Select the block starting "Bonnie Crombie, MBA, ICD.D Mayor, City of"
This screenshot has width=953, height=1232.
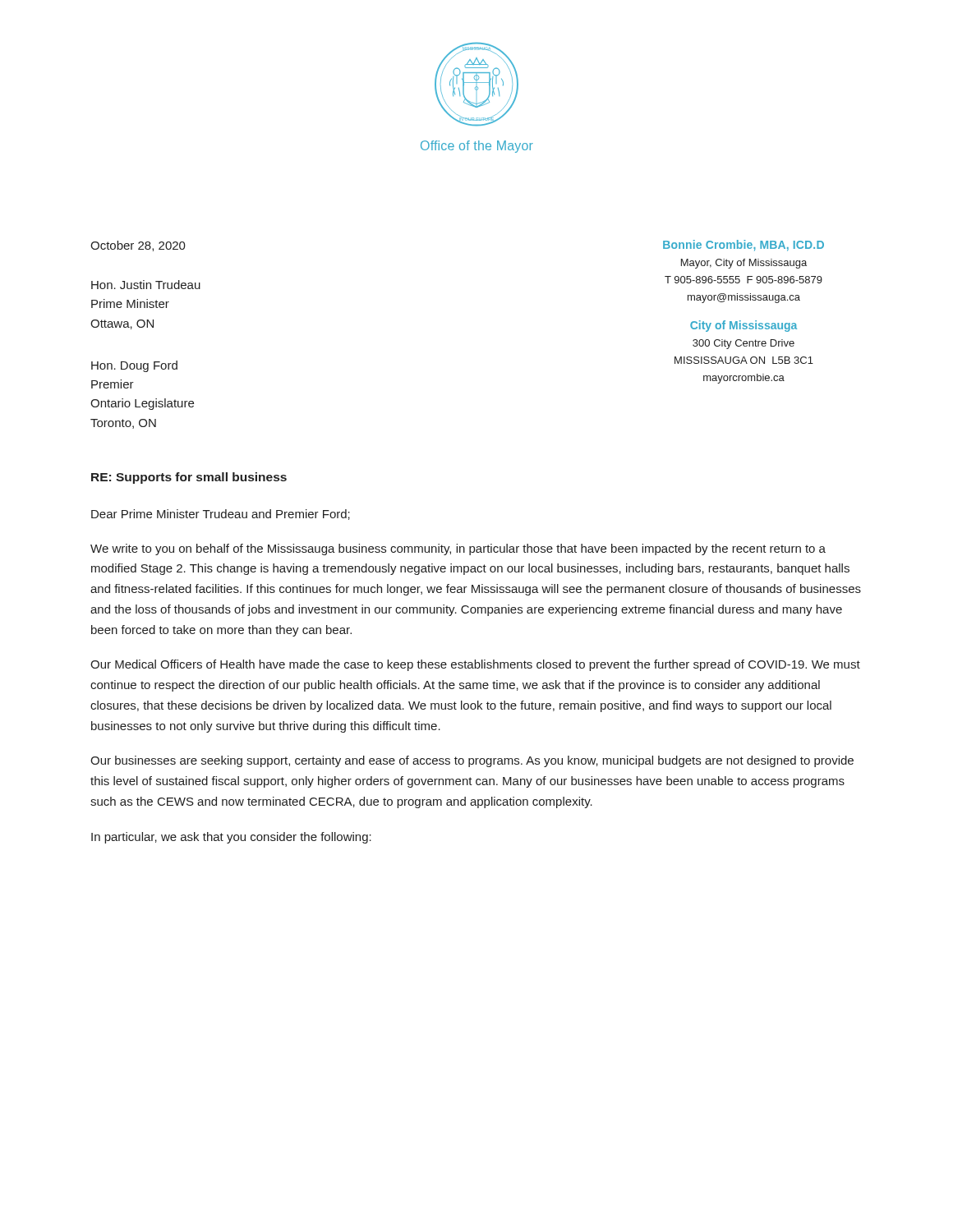pos(744,312)
